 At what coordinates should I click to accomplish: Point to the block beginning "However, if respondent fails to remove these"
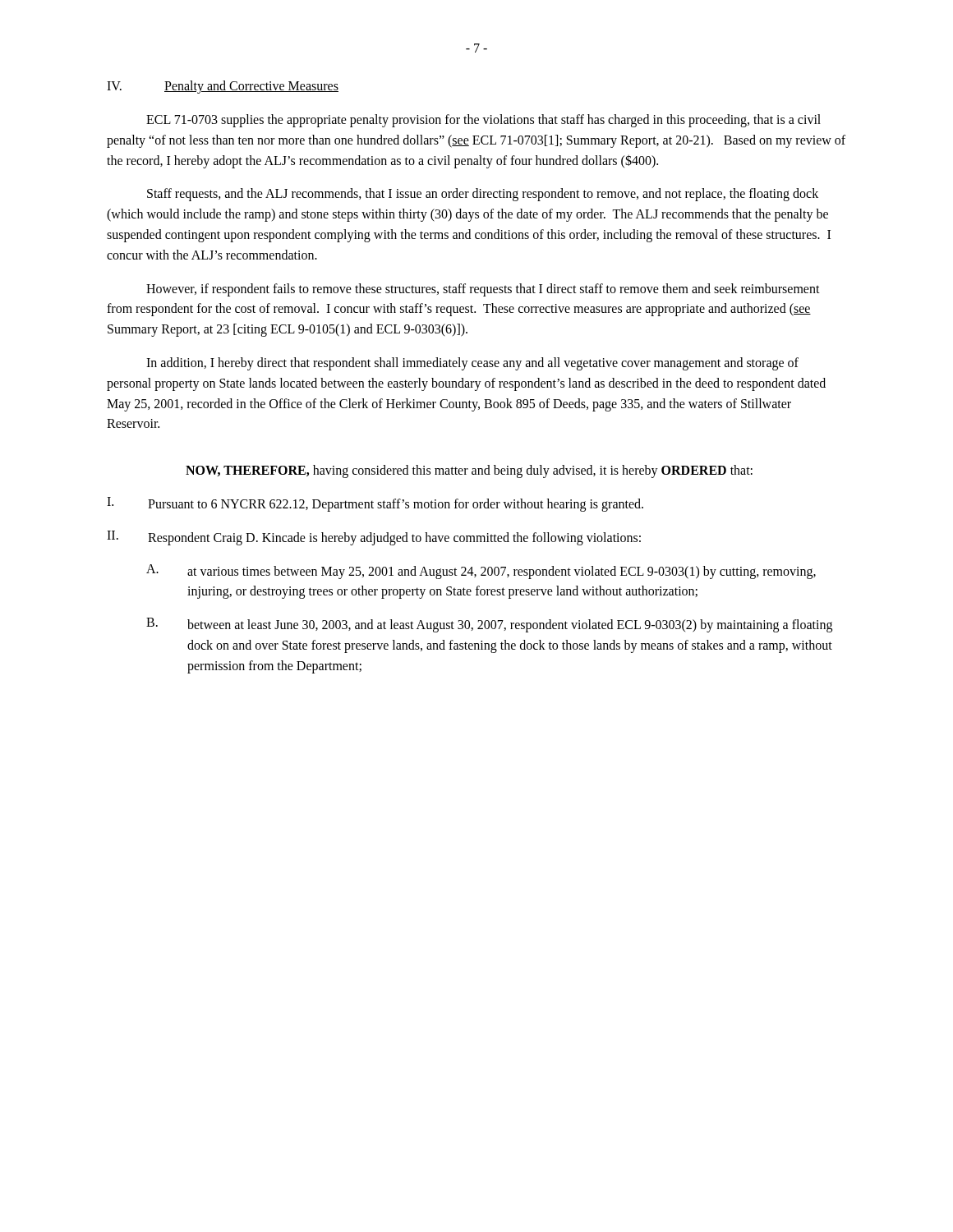[x=463, y=309]
